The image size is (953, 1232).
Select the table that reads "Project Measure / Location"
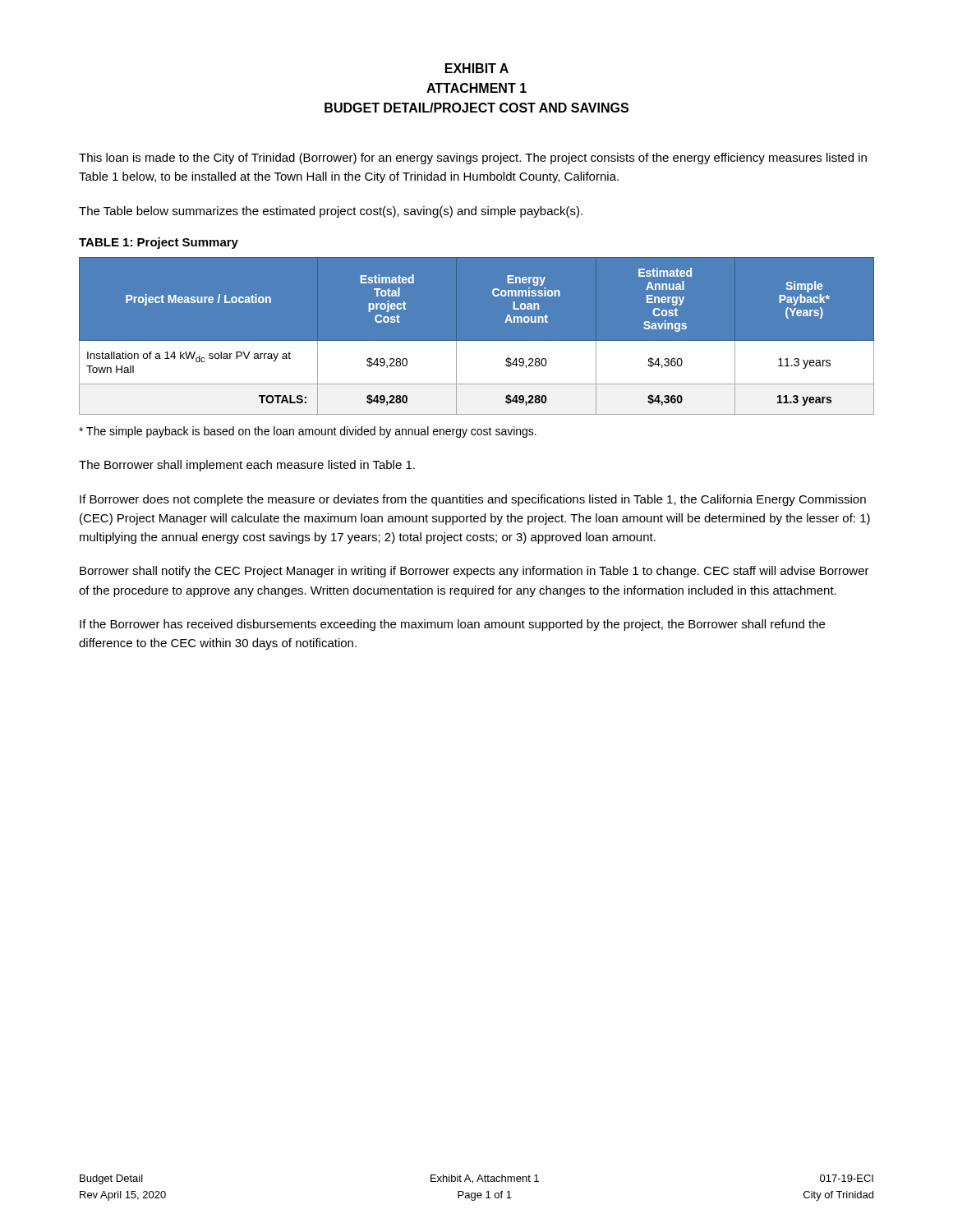pos(476,336)
